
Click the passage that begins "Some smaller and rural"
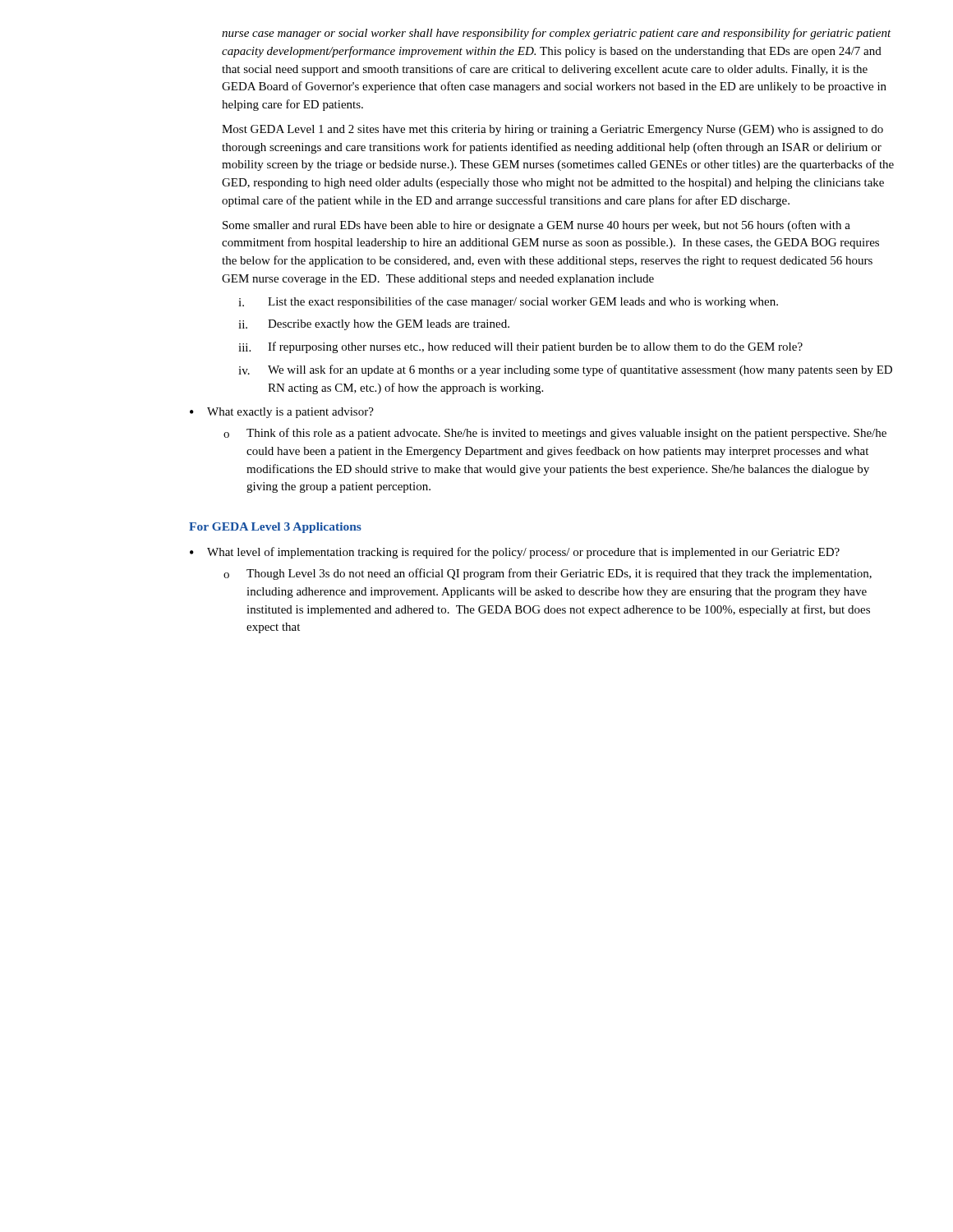pos(551,251)
